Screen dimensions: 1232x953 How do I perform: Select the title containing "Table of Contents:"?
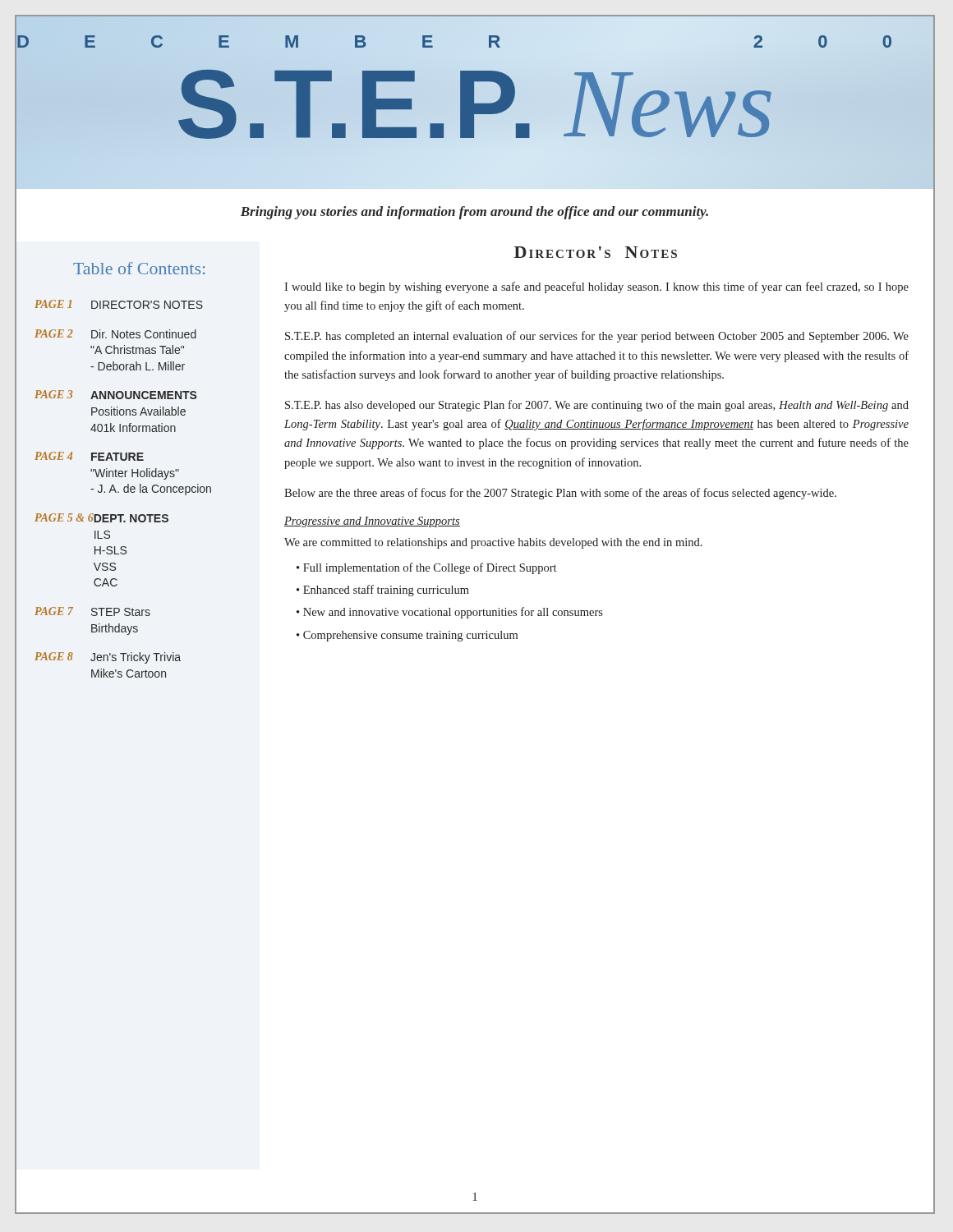pos(140,268)
